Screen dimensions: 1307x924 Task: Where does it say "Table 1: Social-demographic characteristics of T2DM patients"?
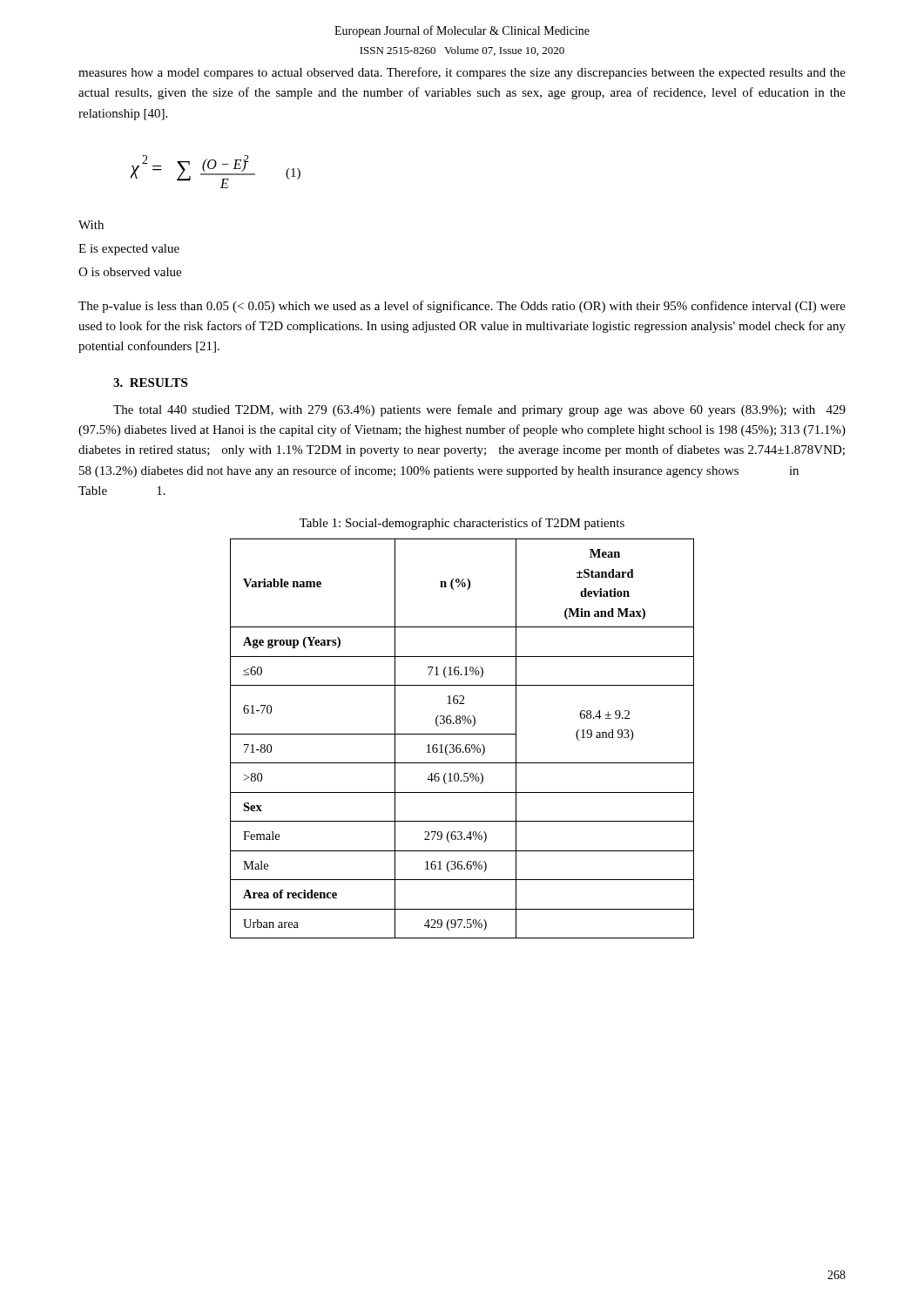(x=462, y=523)
